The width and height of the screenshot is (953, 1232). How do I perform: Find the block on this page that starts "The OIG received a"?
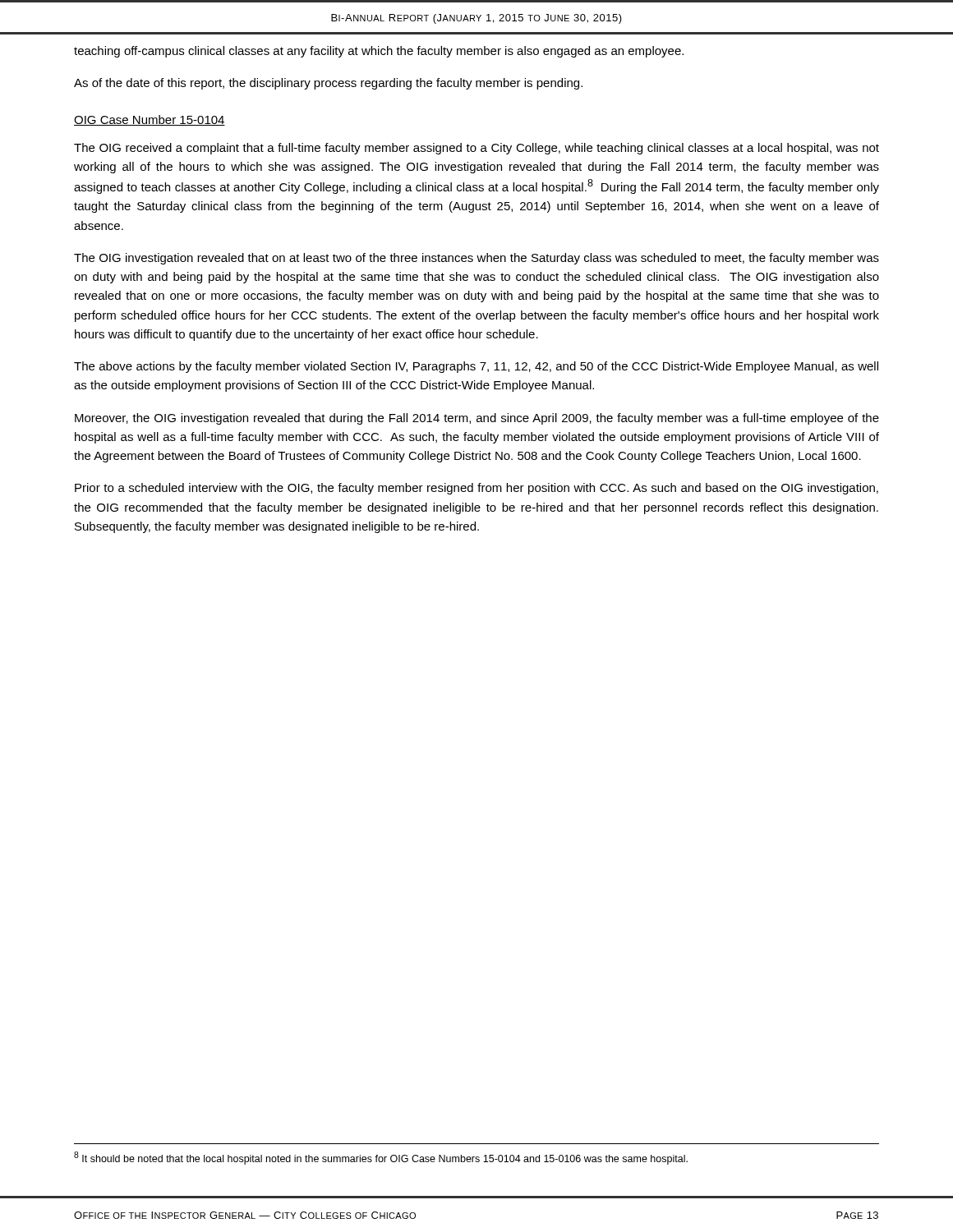coord(476,186)
